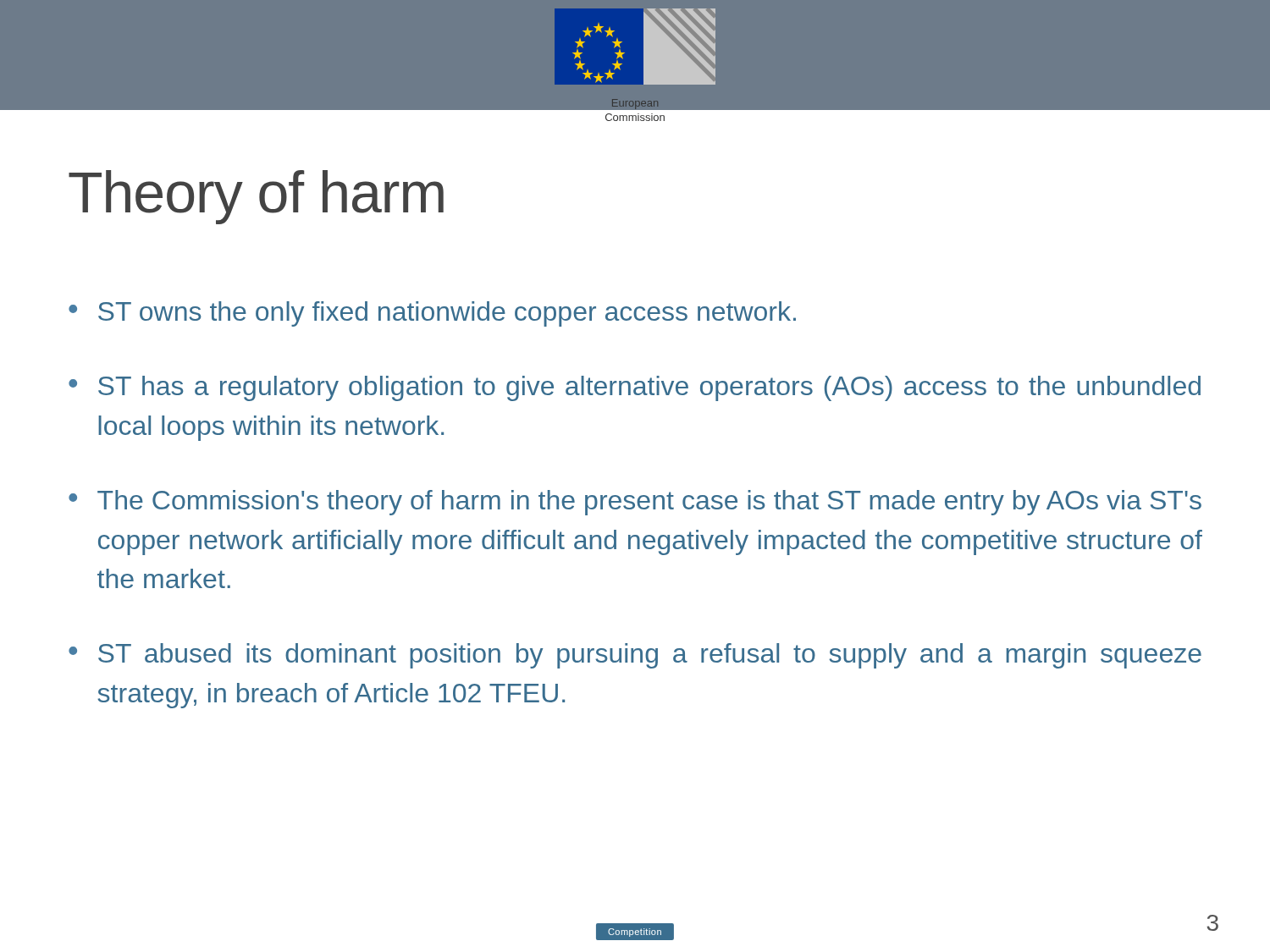Find the list item with the text "• ST owns the only fixed nationwide copper"

[433, 312]
